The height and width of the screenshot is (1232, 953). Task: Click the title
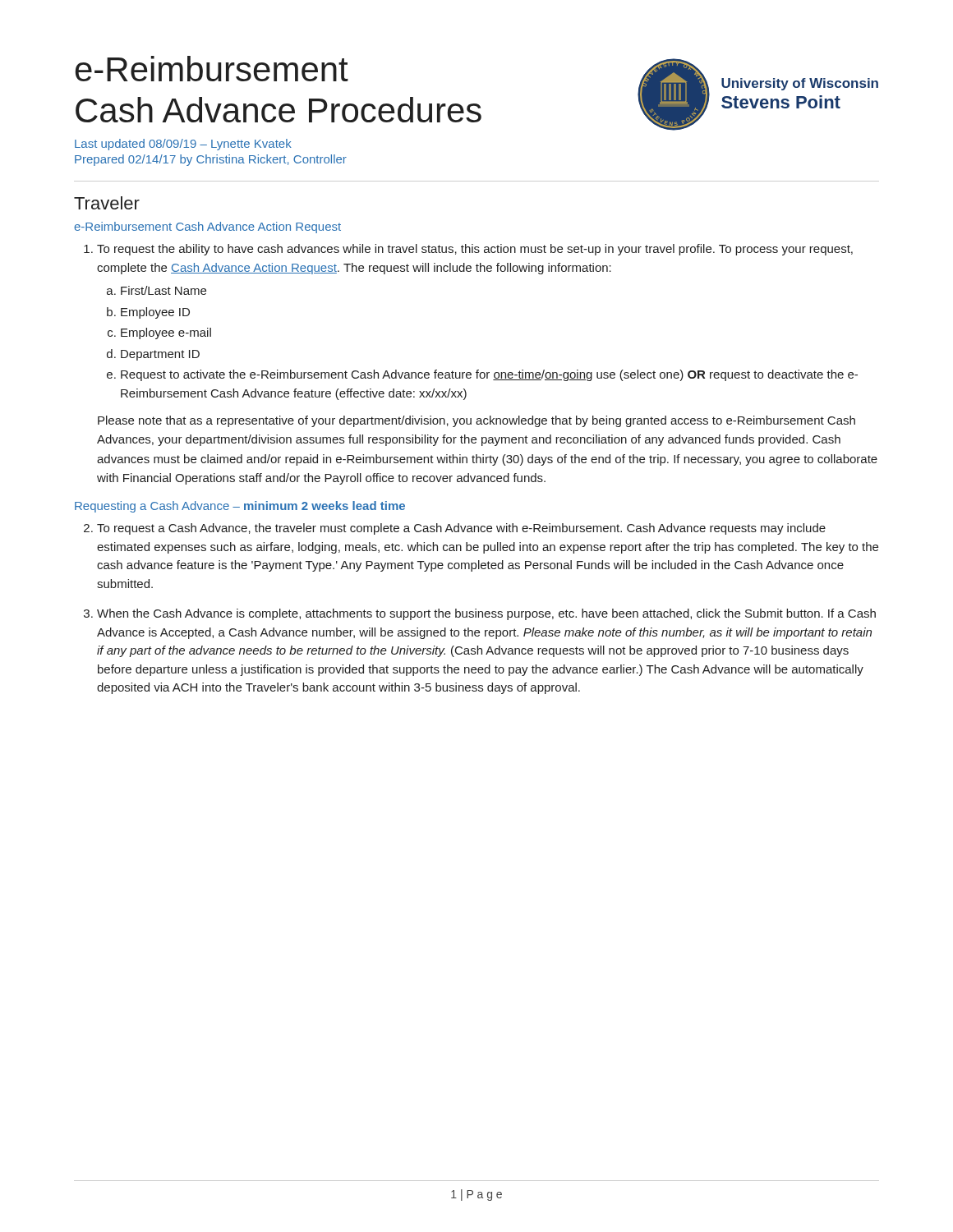(x=356, y=90)
